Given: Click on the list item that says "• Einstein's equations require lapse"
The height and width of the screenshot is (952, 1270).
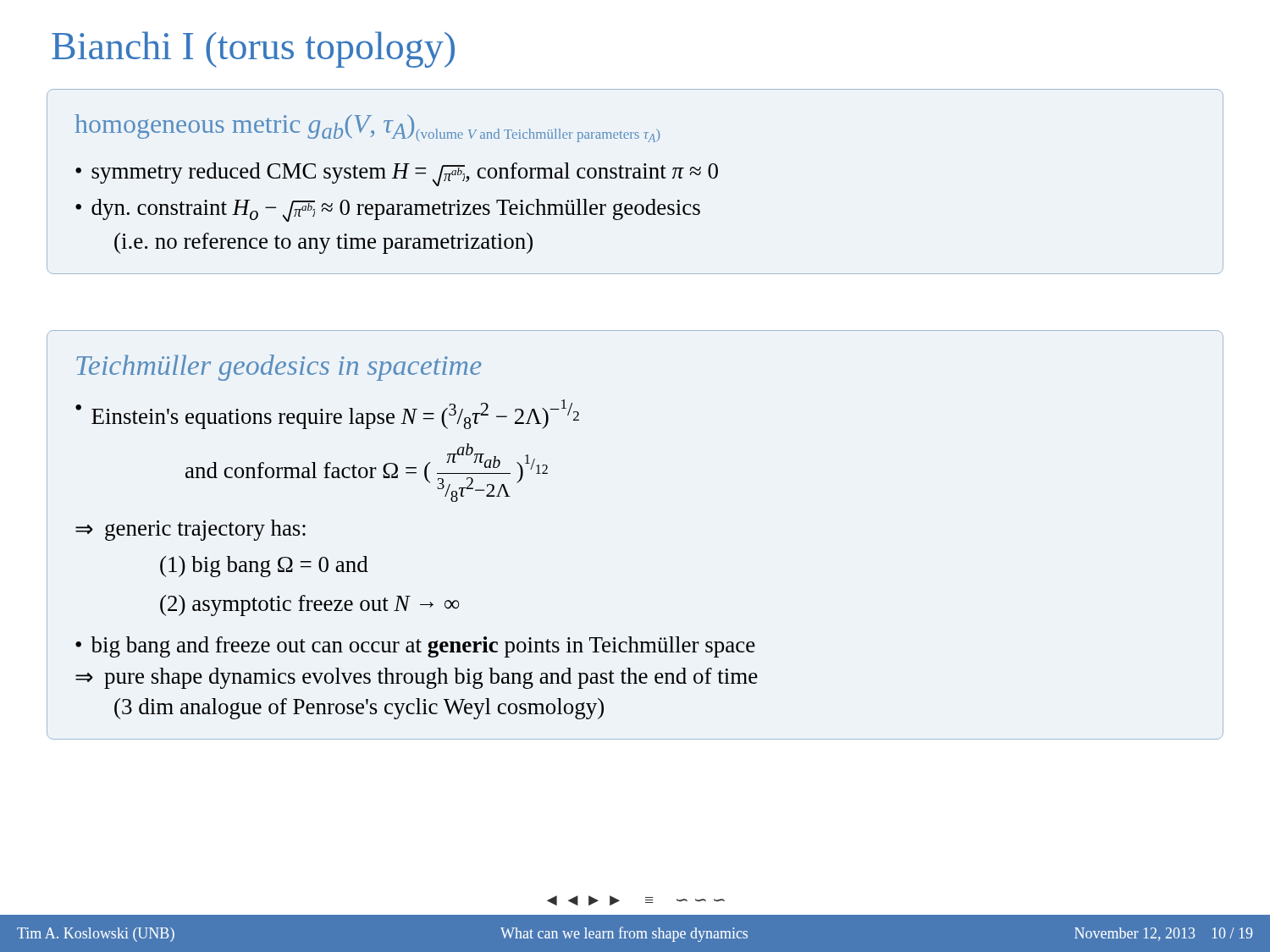Looking at the screenshot, I should pyautogui.click(x=327, y=414).
